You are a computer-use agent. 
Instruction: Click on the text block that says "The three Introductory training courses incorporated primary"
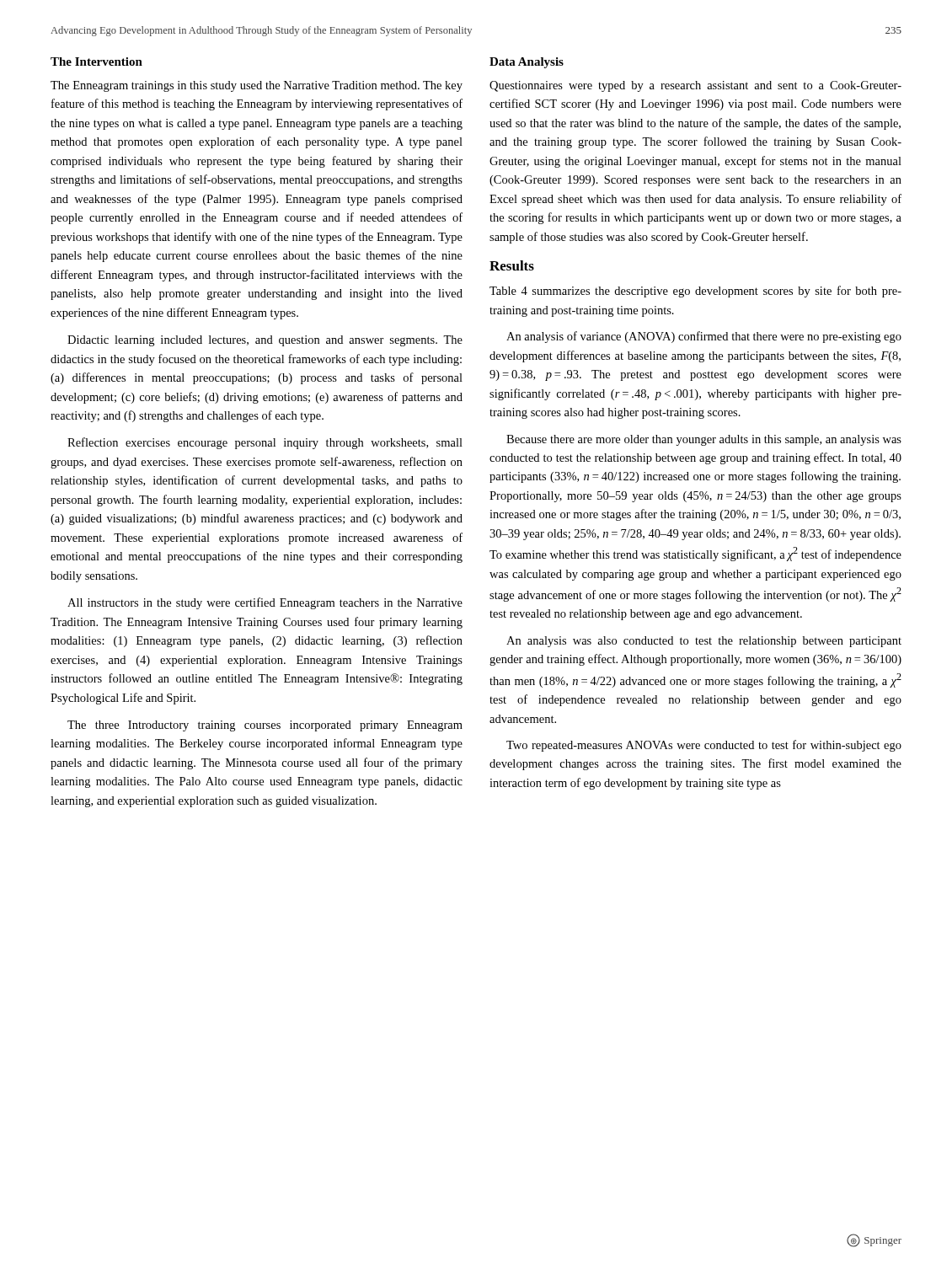257,763
